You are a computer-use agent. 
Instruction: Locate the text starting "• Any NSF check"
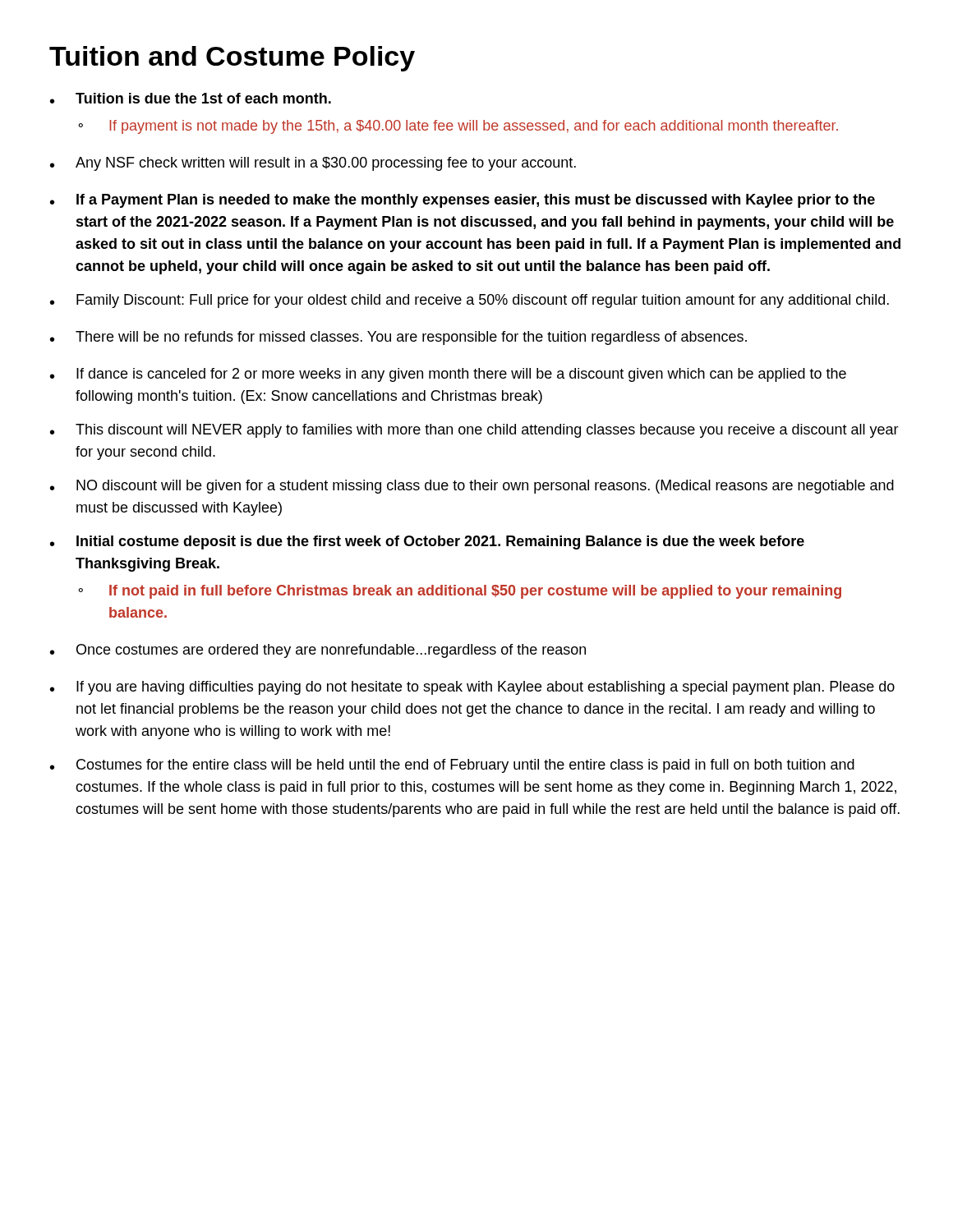476,165
